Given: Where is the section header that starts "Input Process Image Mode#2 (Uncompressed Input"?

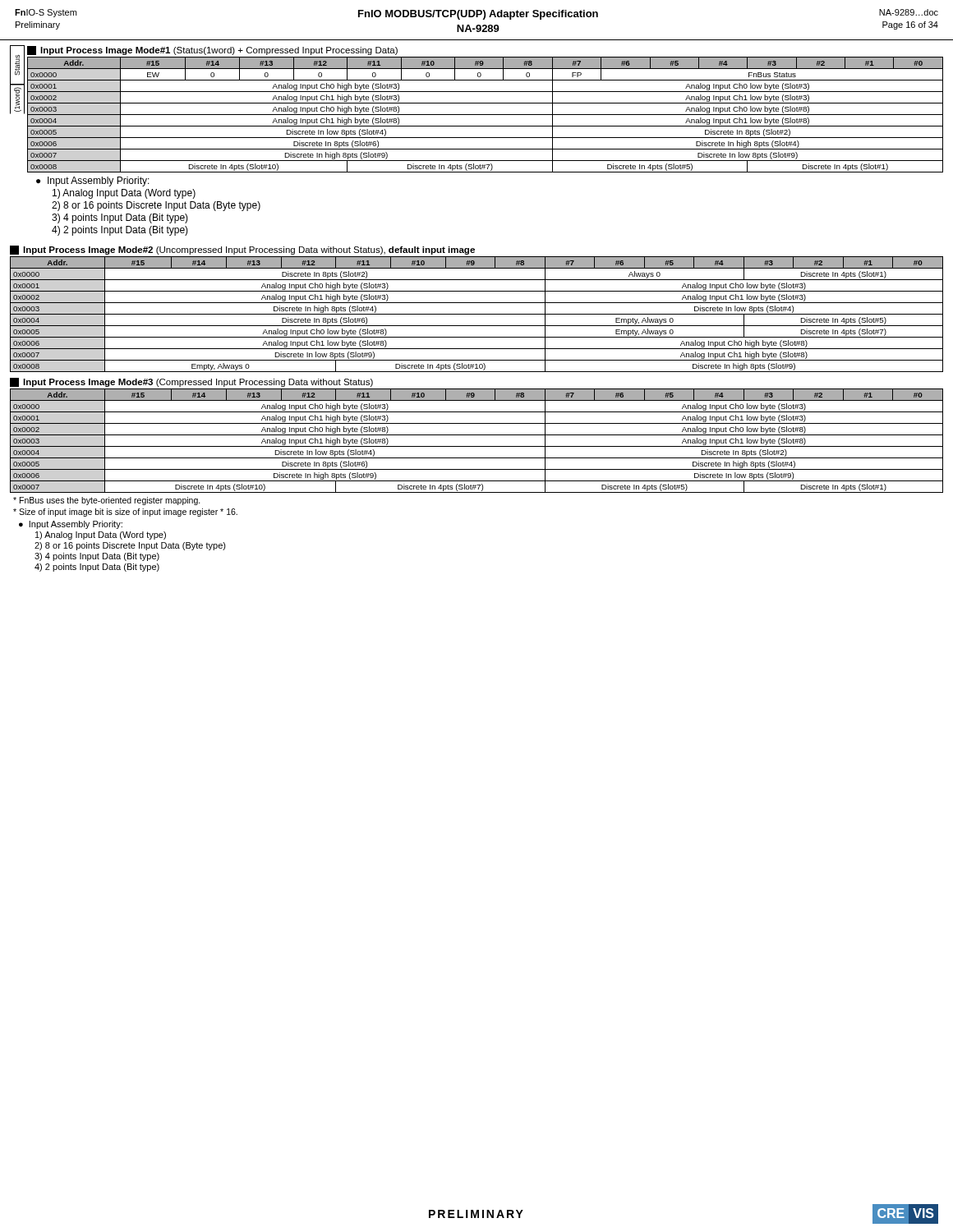Looking at the screenshot, I should point(242,250).
